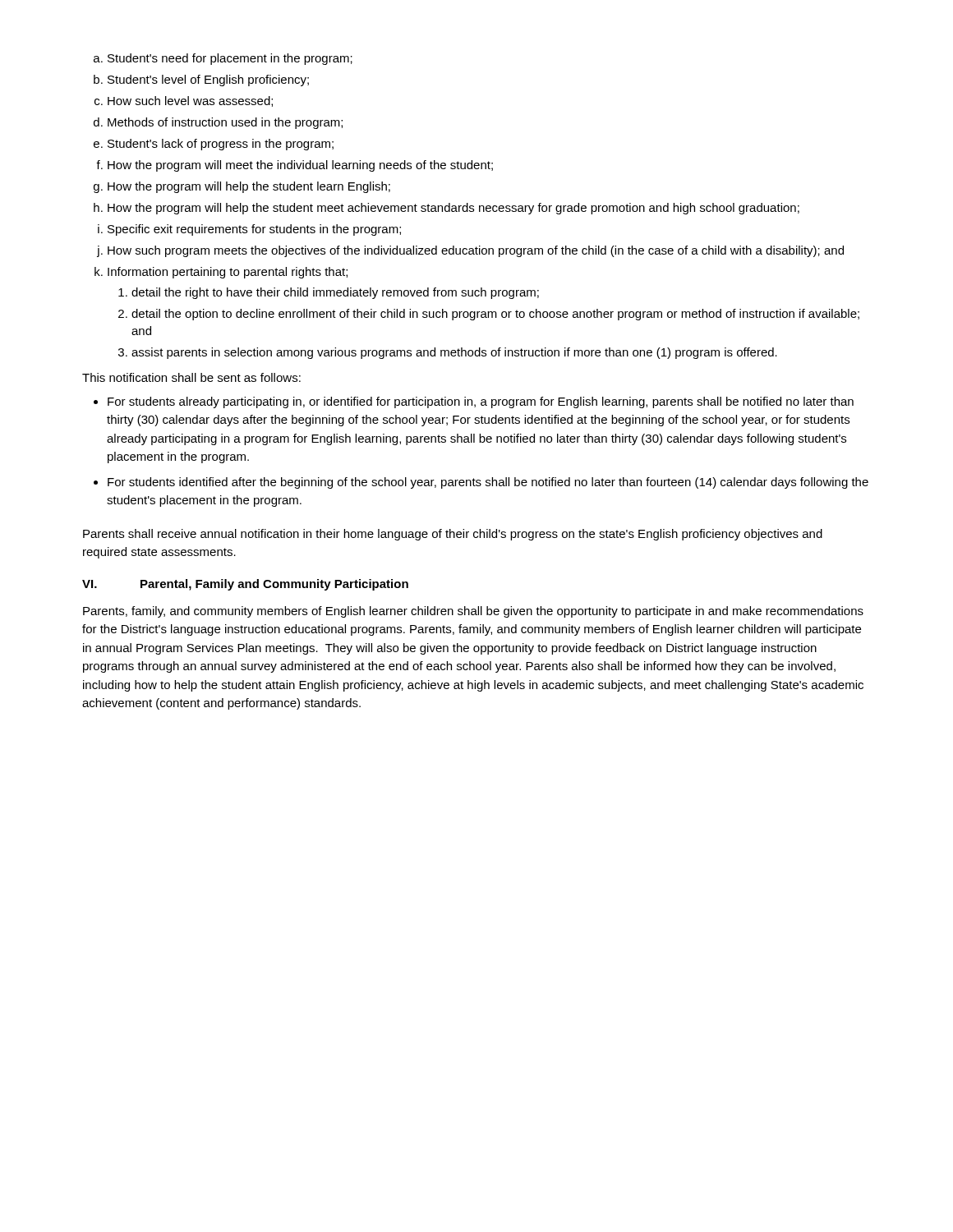953x1232 pixels.
Task: Click on the element starting "How such program meets the"
Action: (x=489, y=250)
